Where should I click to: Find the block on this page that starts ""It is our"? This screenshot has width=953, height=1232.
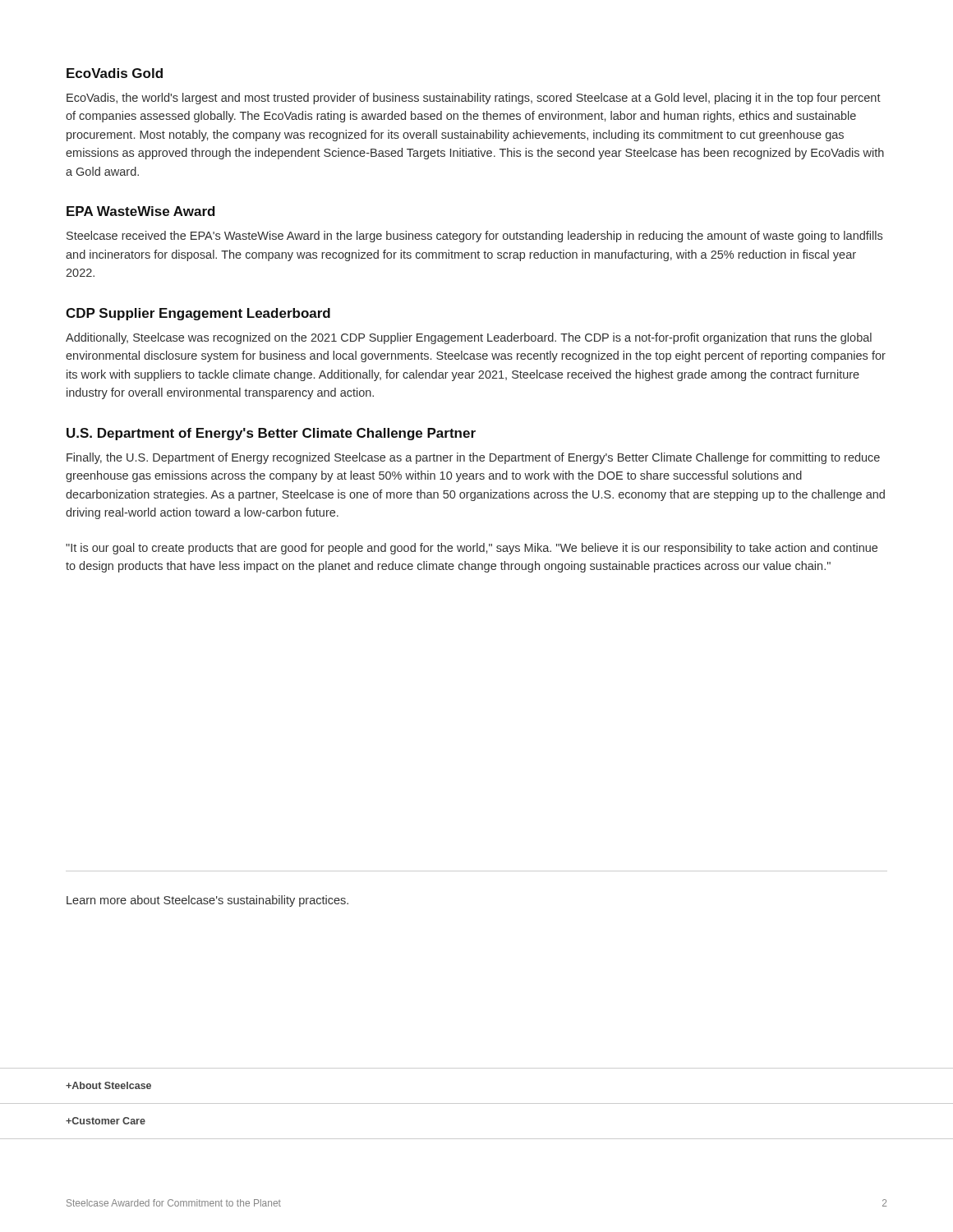point(472,557)
